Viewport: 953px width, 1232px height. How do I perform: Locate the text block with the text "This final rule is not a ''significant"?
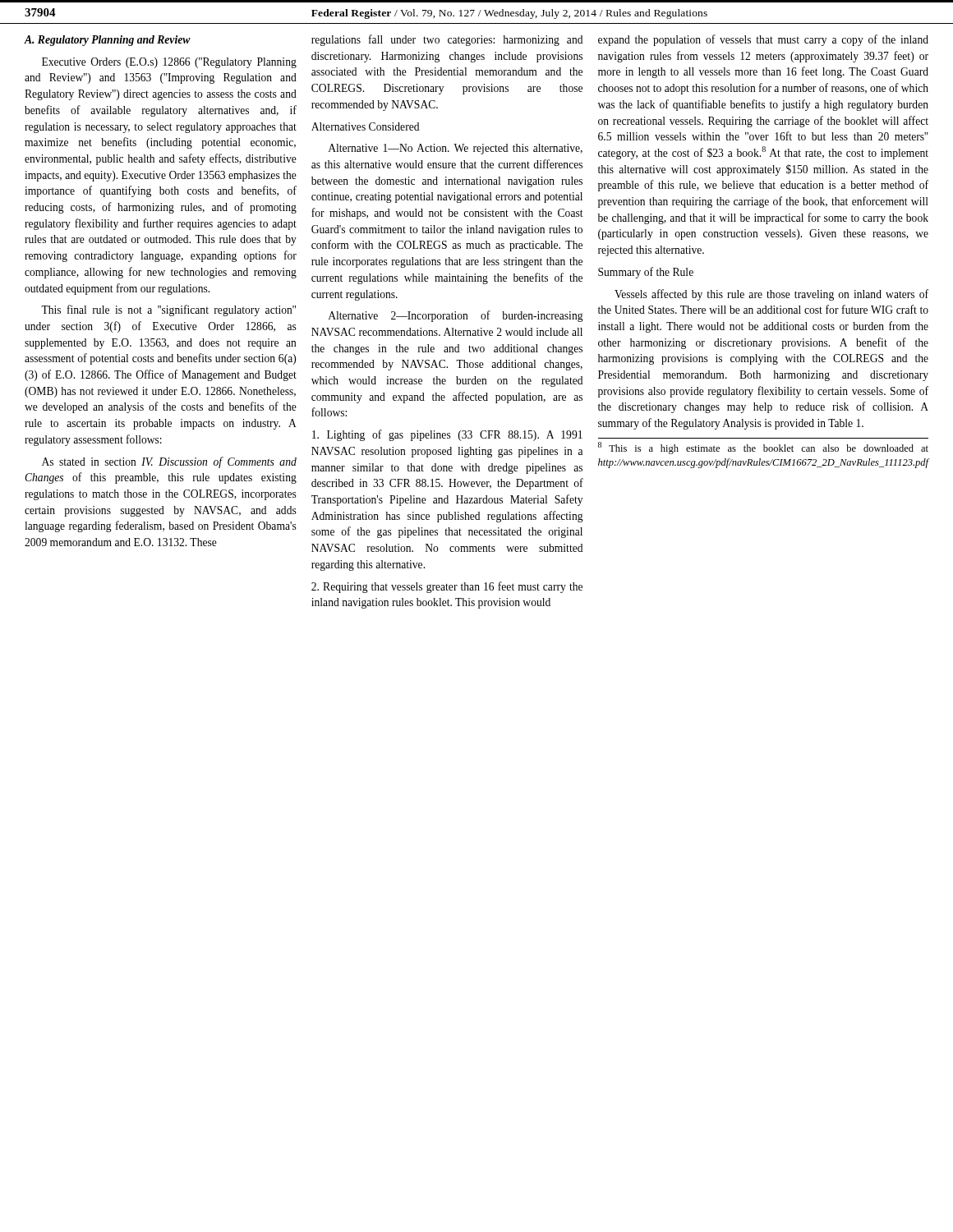click(x=161, y=375)
